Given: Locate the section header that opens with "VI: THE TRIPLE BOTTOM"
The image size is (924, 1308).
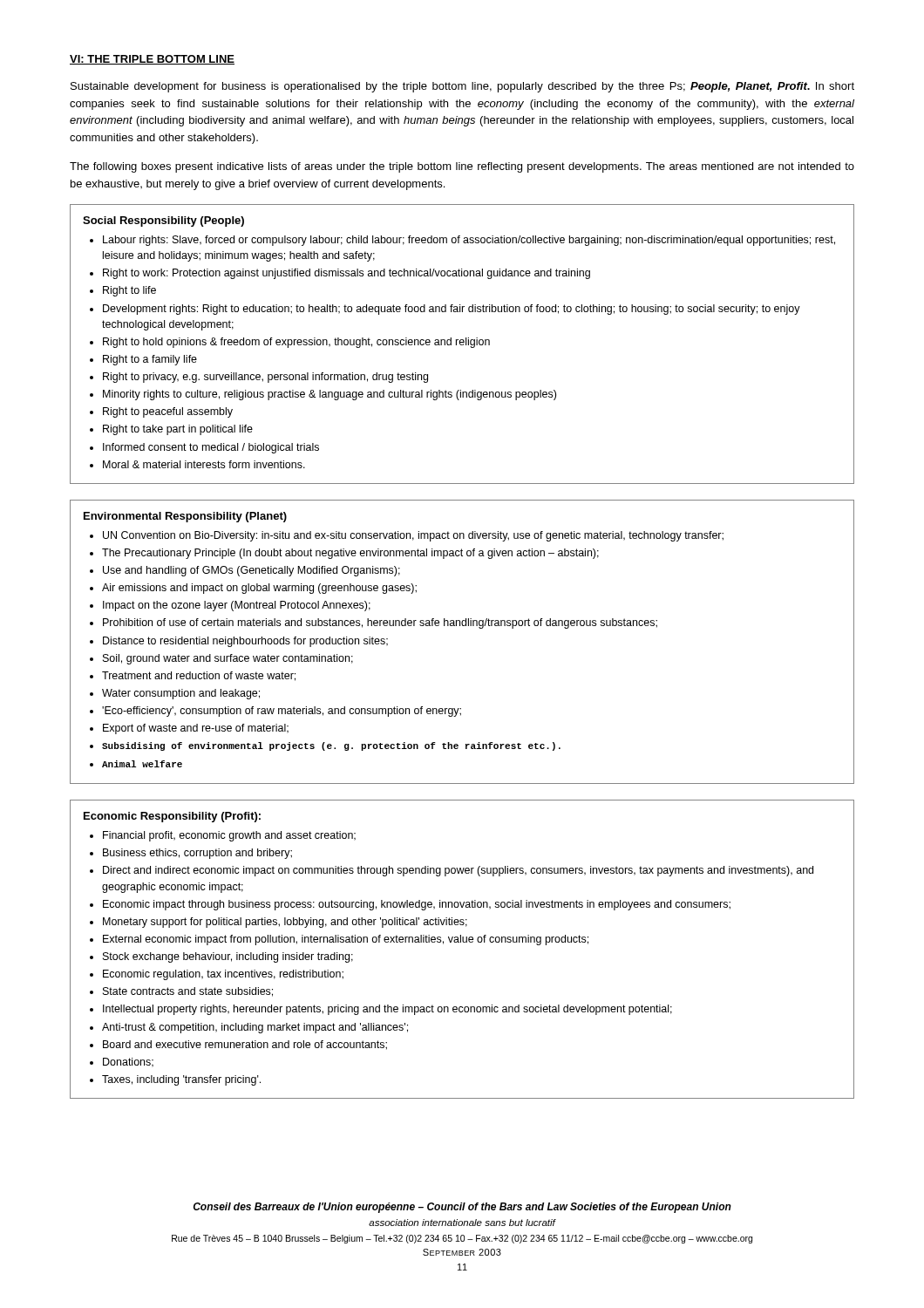Looking at the screenshot, I should click(x=152, y=59).
